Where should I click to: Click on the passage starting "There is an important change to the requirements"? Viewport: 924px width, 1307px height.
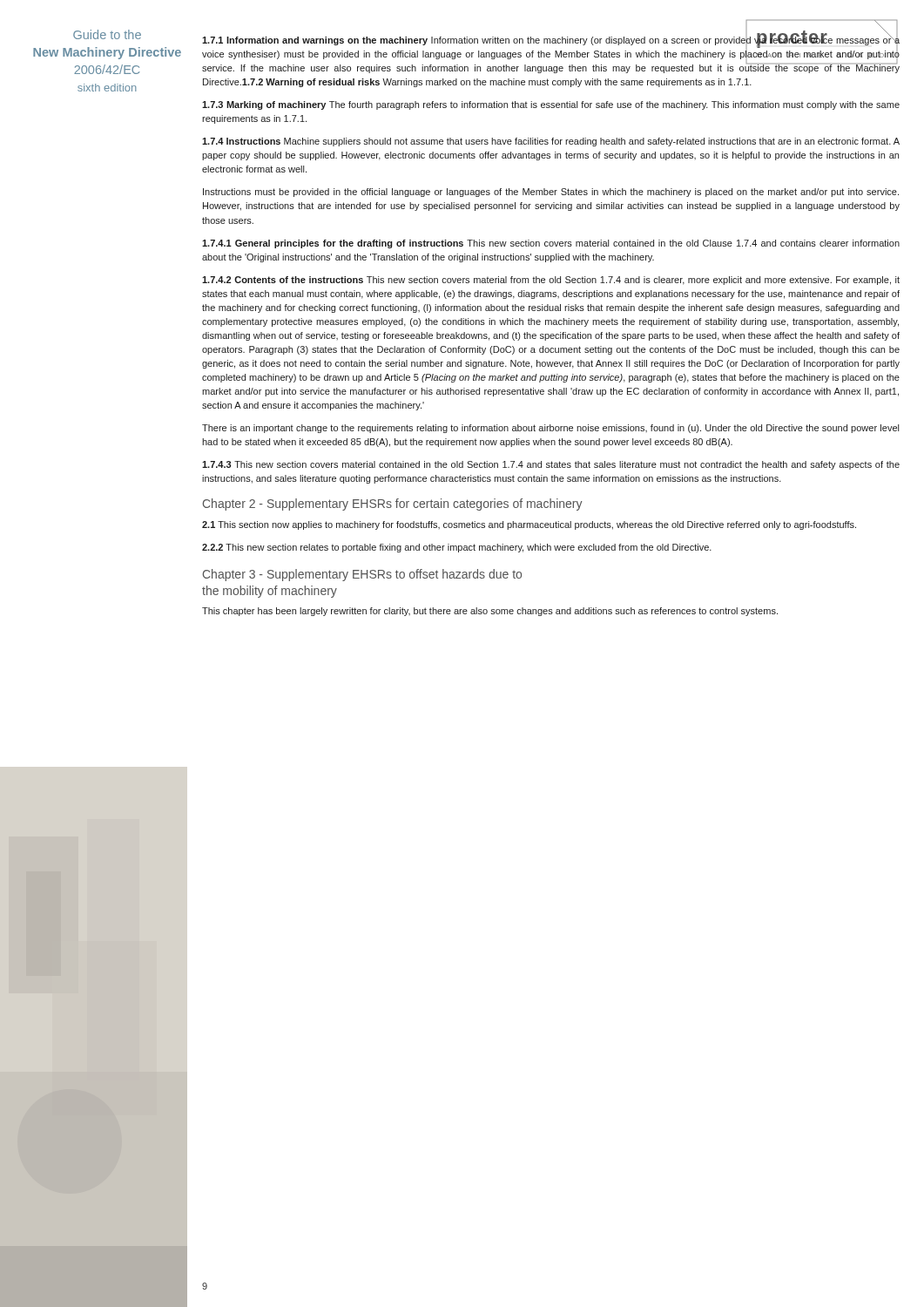pos(551,435)
